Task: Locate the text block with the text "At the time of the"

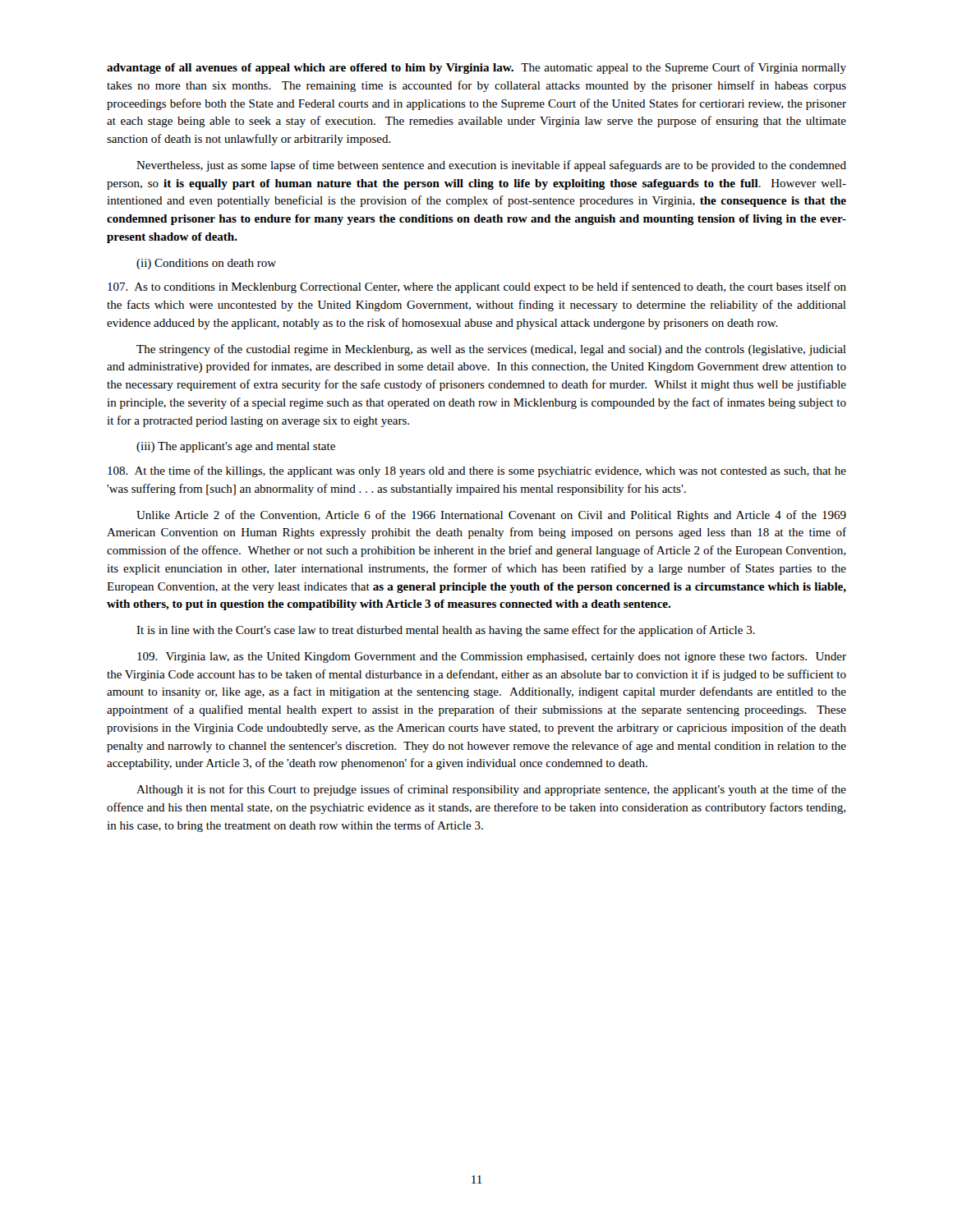Action: tap(476, 480)
